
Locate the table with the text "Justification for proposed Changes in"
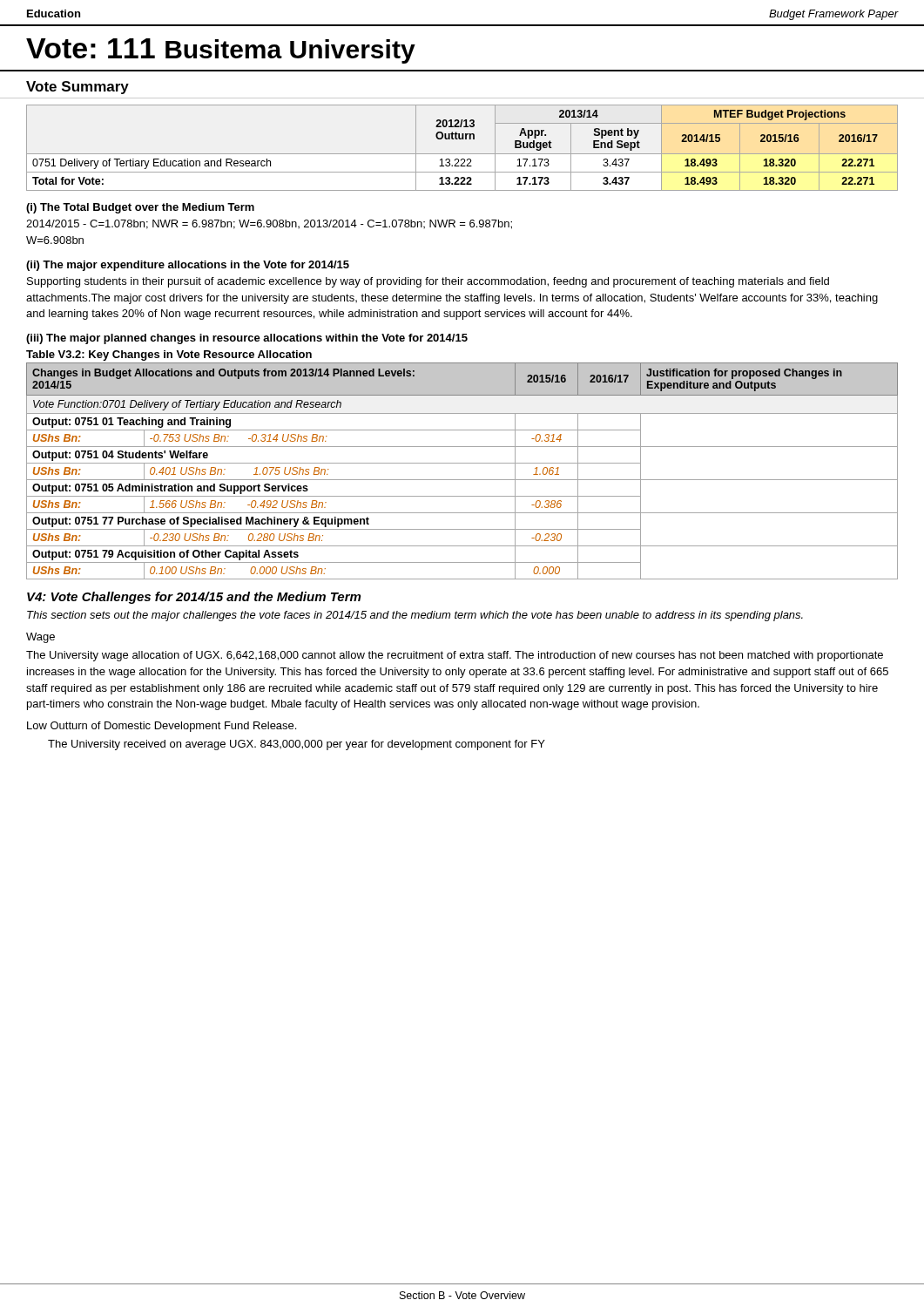[462, 474]
